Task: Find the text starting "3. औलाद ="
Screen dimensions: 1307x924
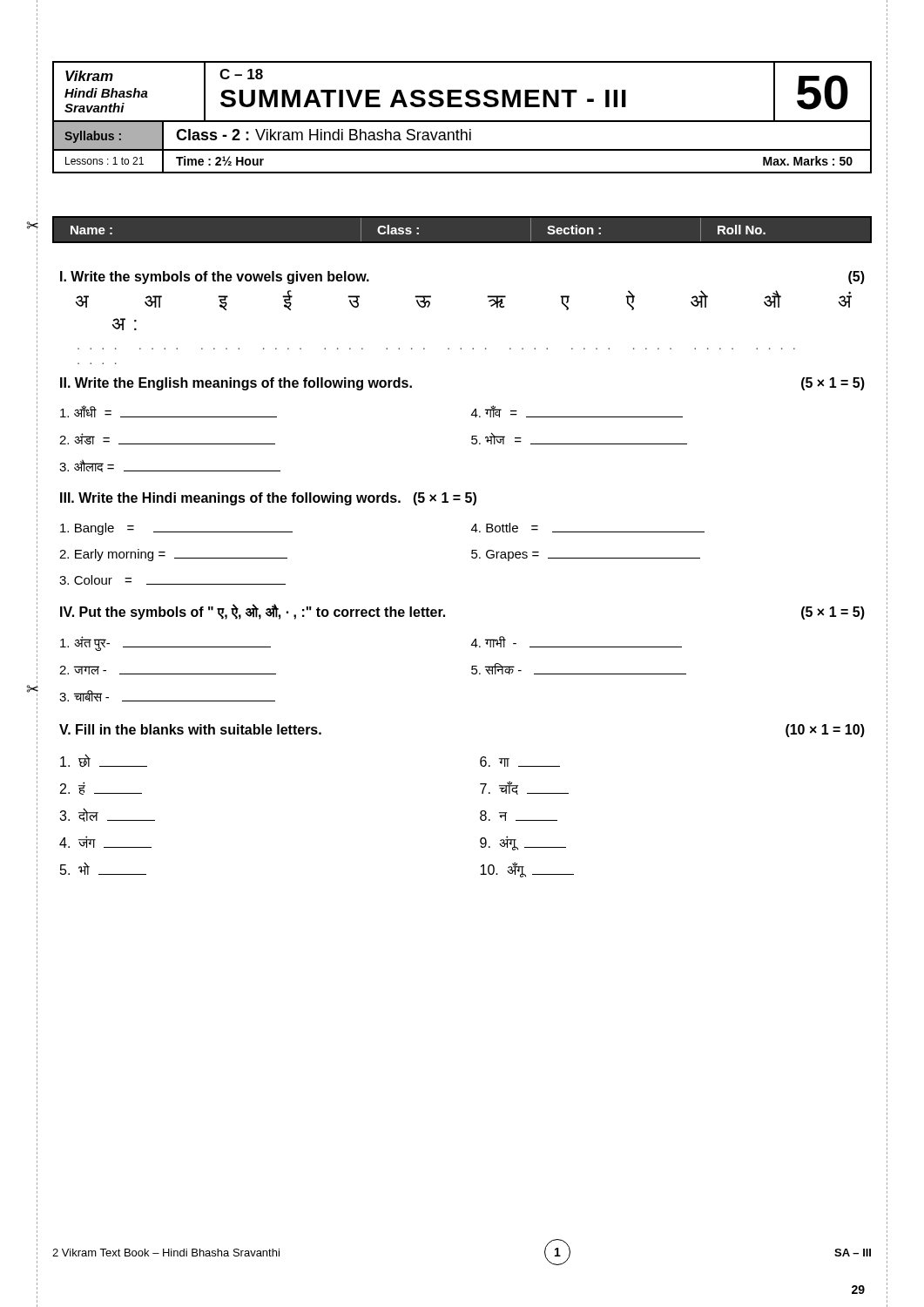Action: [170, 465]
